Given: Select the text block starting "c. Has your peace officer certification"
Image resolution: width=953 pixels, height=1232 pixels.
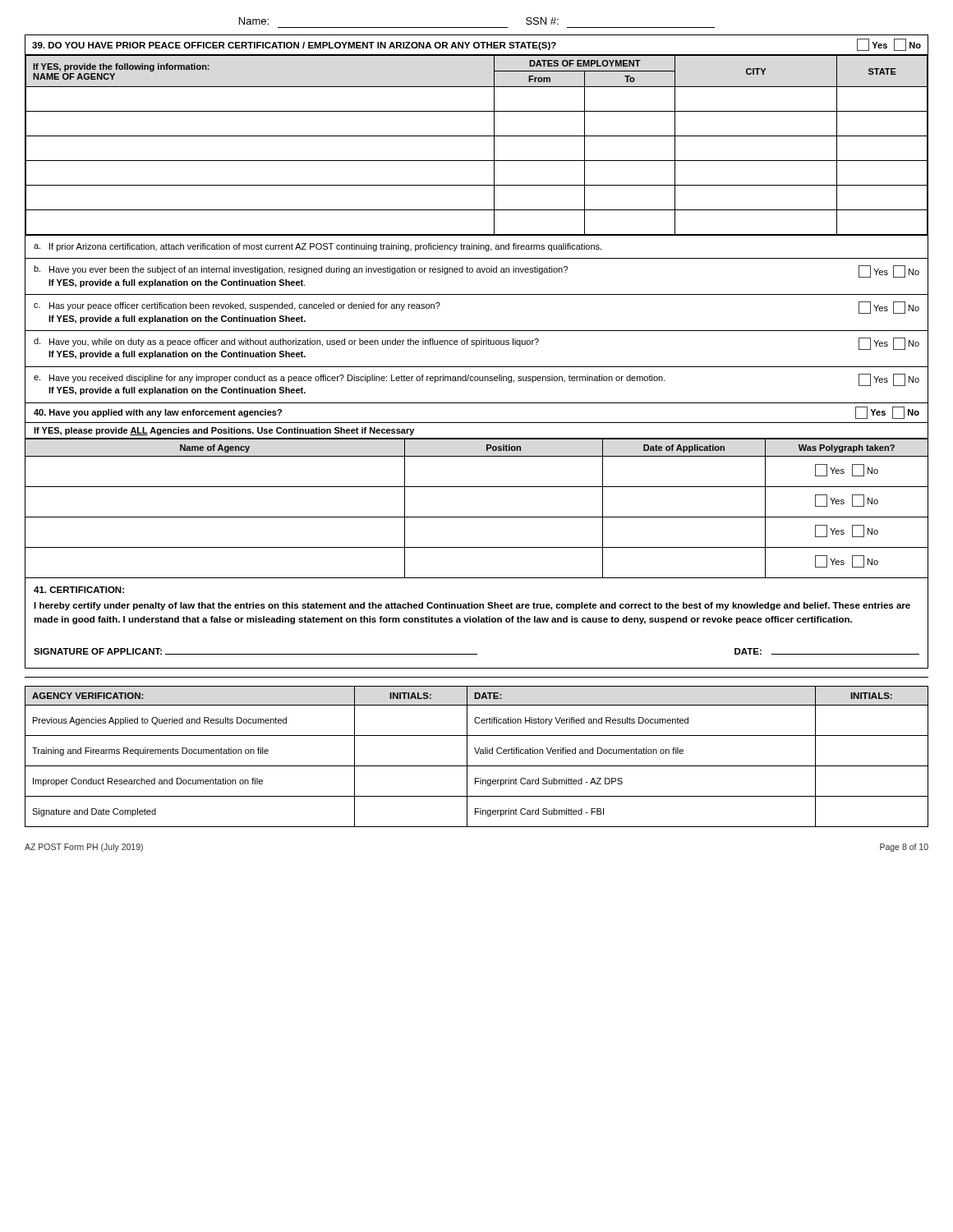Looking at the screenshot, I should [x=238, y=308].
